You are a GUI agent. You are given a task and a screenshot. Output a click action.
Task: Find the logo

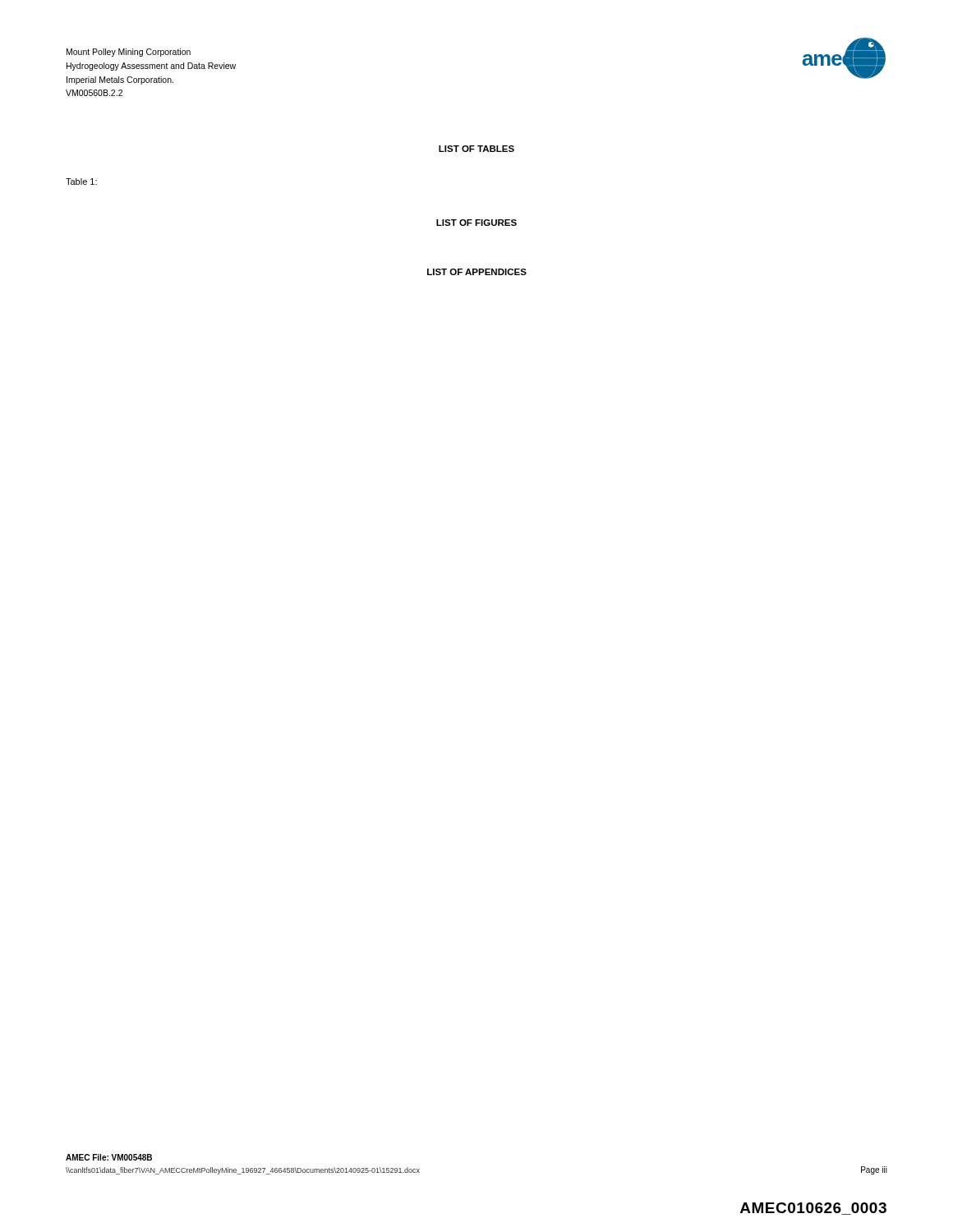click(842, 60)
